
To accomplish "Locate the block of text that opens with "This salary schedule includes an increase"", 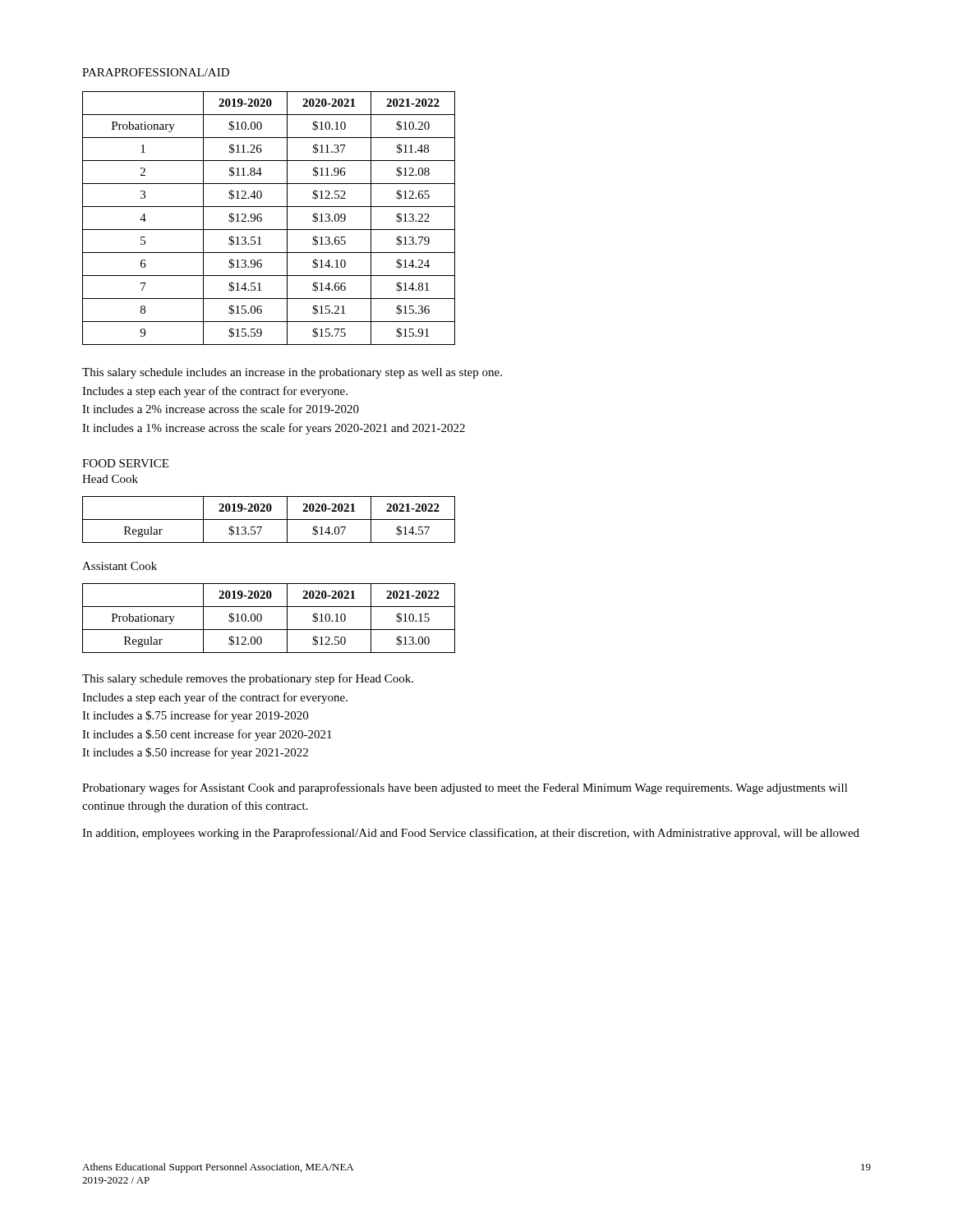I will [292, 372].
